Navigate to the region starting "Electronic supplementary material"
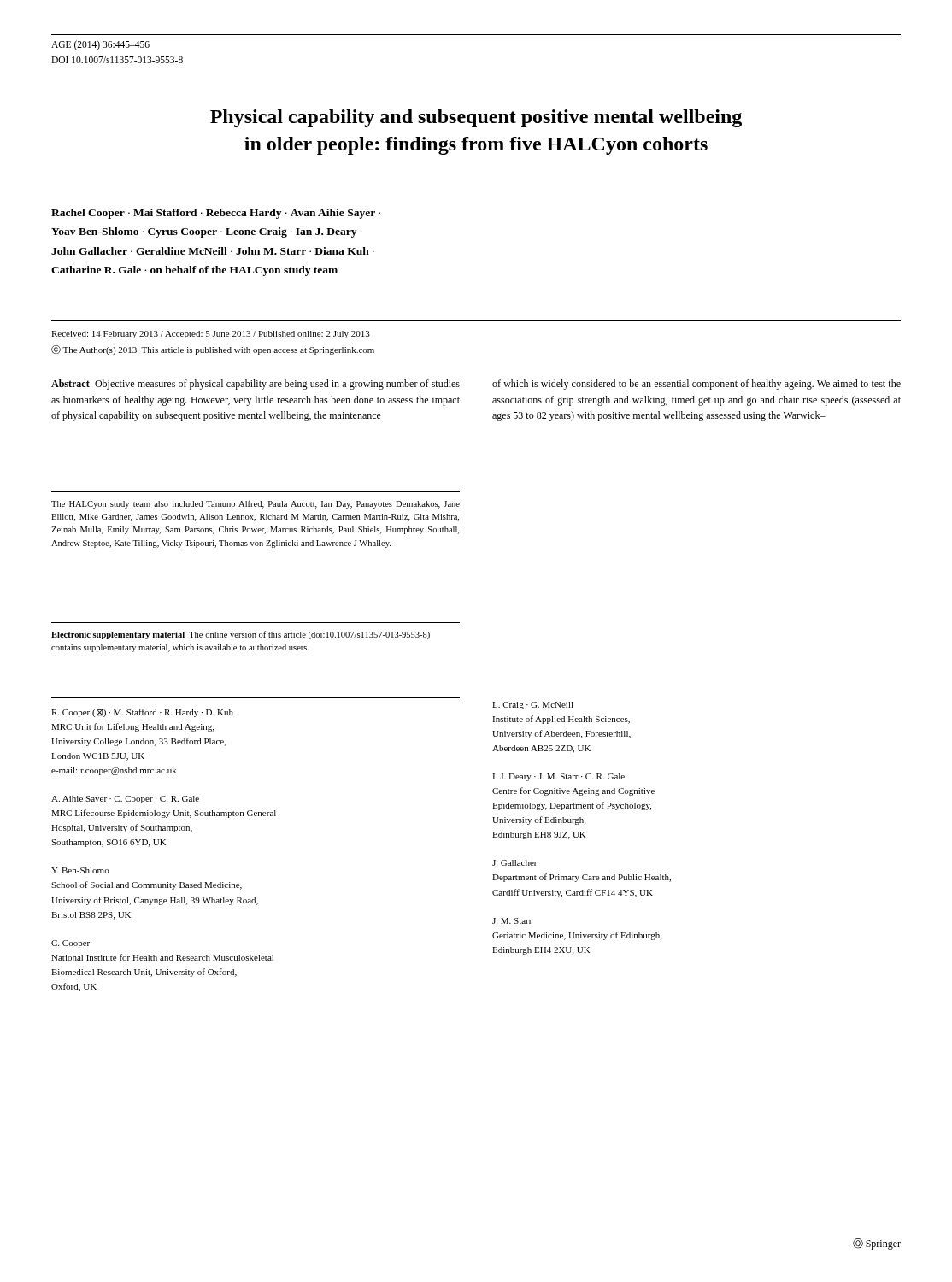The height and width of the screenshot is (1282, 952). tap(241, 641)
